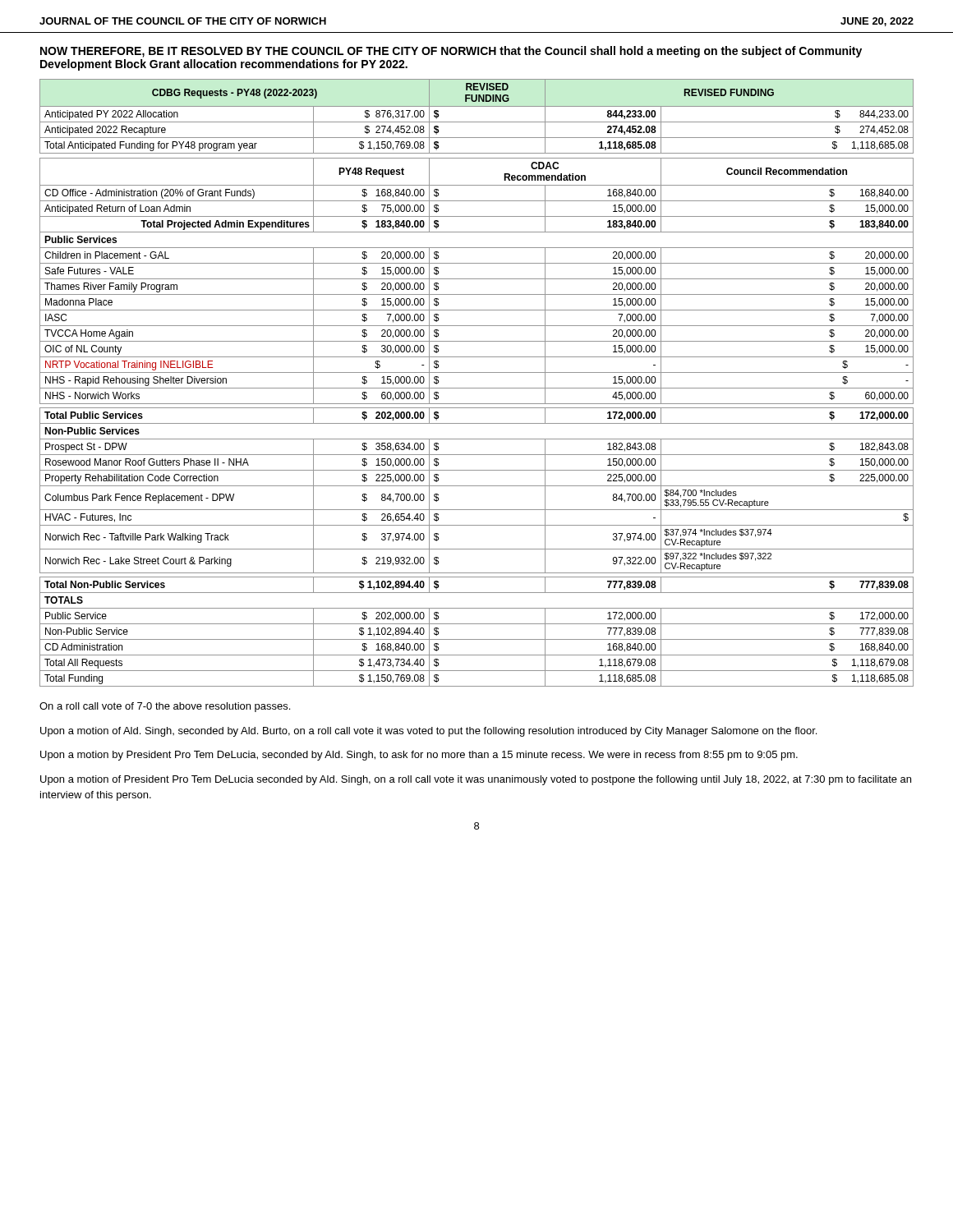Select the passage starting "On a roll"
Image resolution: width=953 pixels, height=1232 pixels.
165,706
